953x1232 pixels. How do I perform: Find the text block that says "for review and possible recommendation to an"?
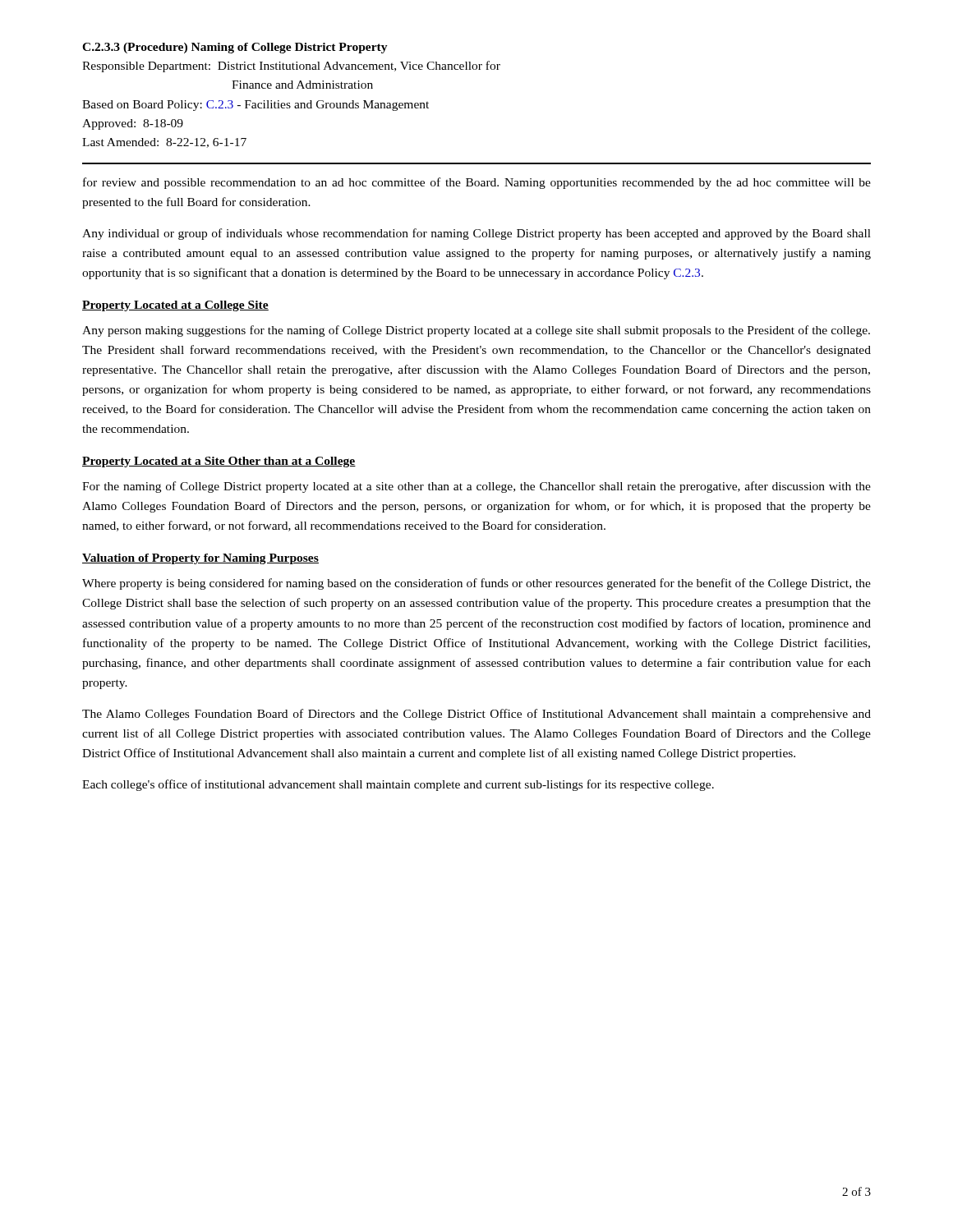476,192
